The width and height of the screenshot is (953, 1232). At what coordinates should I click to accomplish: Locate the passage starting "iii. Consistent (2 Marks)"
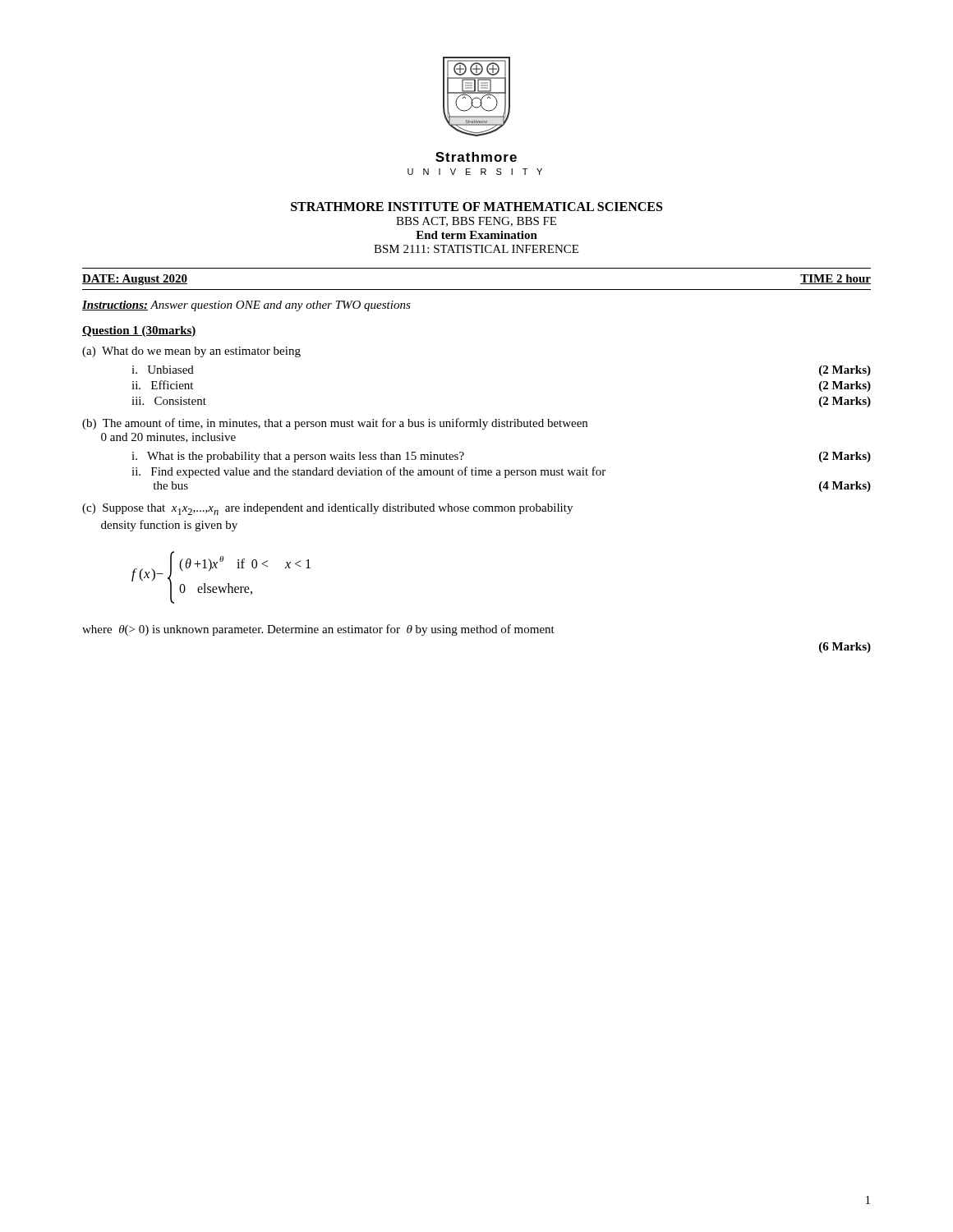coord(168,402)
